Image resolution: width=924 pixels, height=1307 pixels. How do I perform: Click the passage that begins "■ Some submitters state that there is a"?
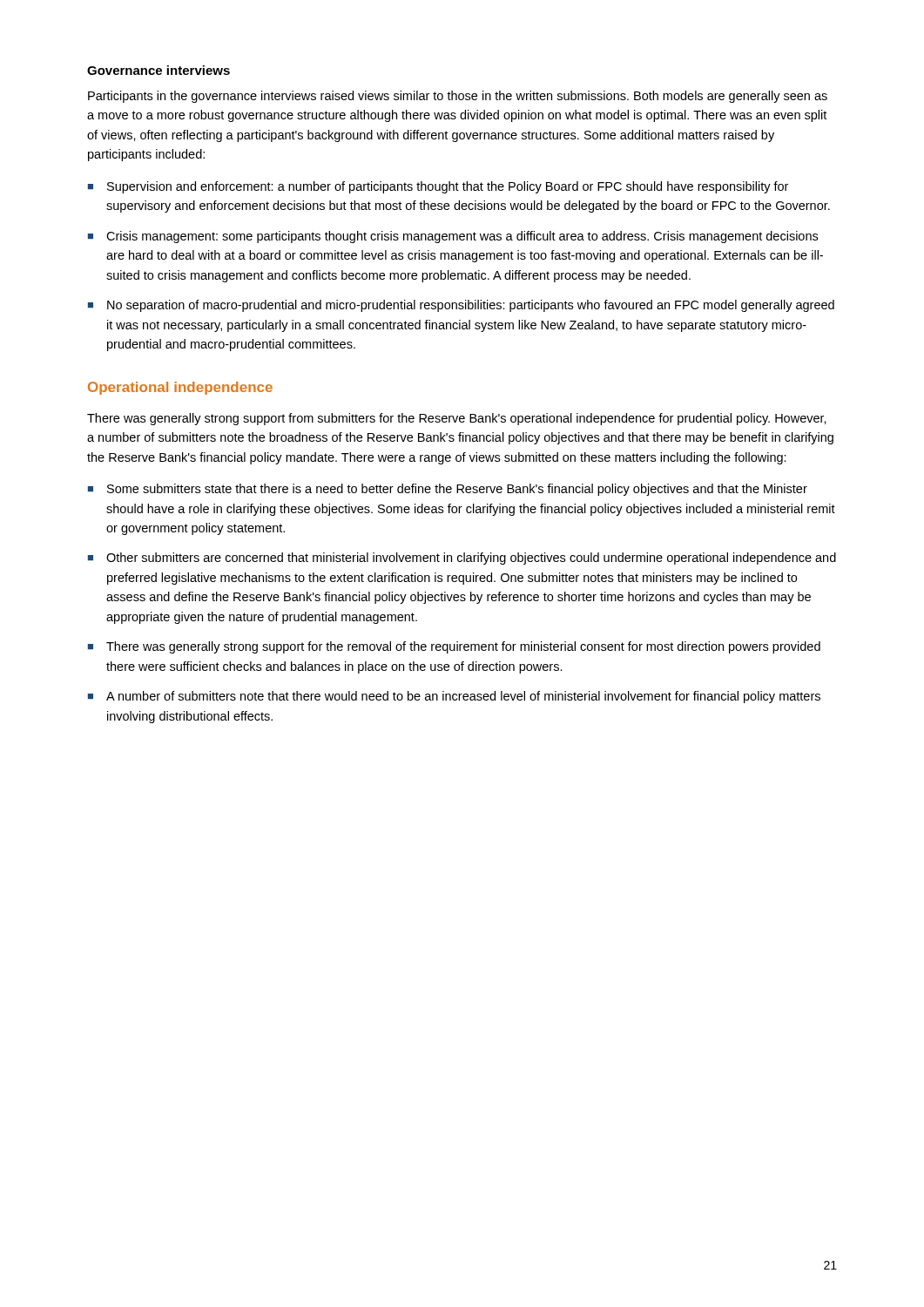click(462, 509)
